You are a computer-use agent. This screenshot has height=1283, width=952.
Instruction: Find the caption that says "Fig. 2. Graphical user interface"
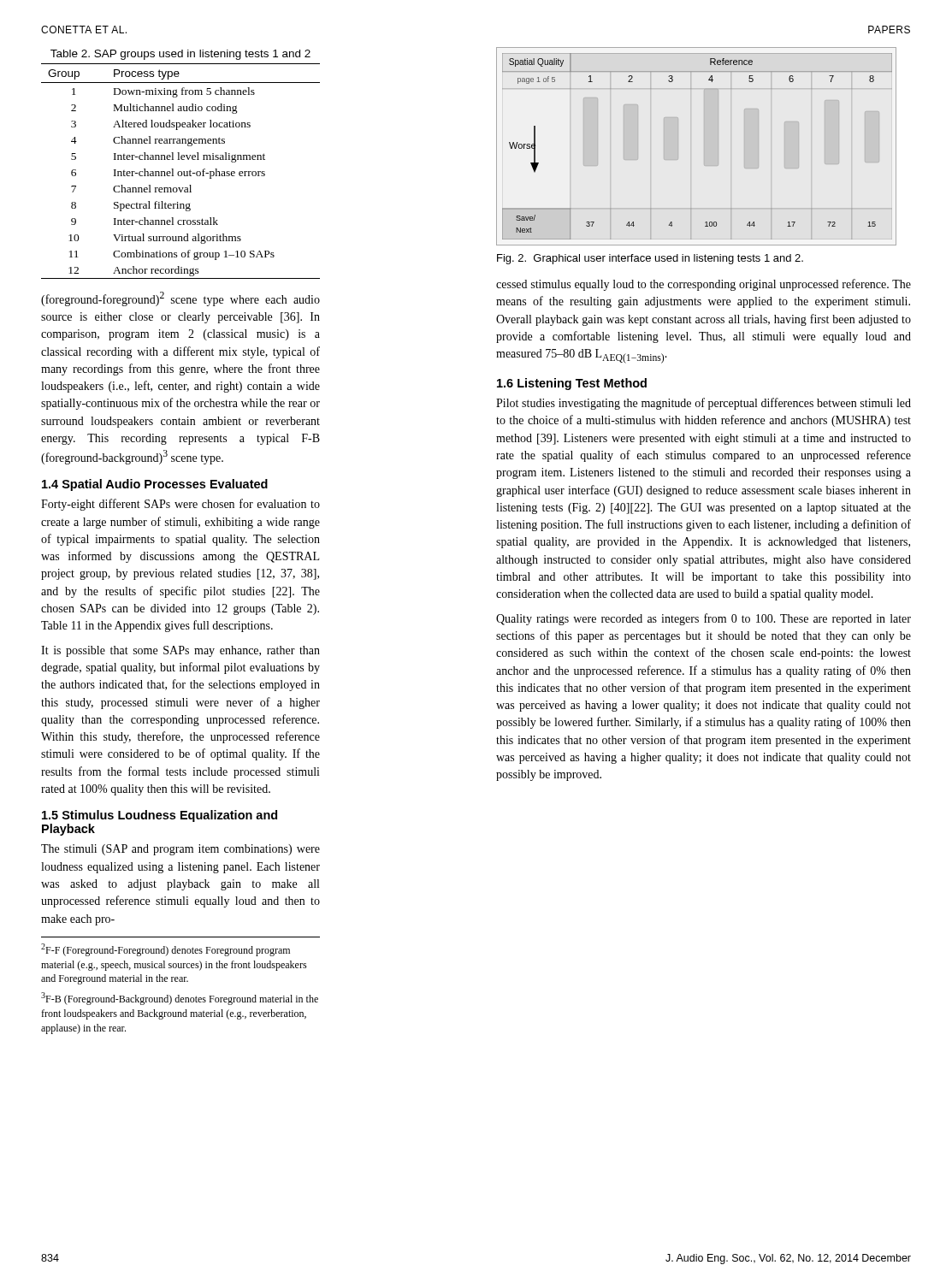pos(650,258)
